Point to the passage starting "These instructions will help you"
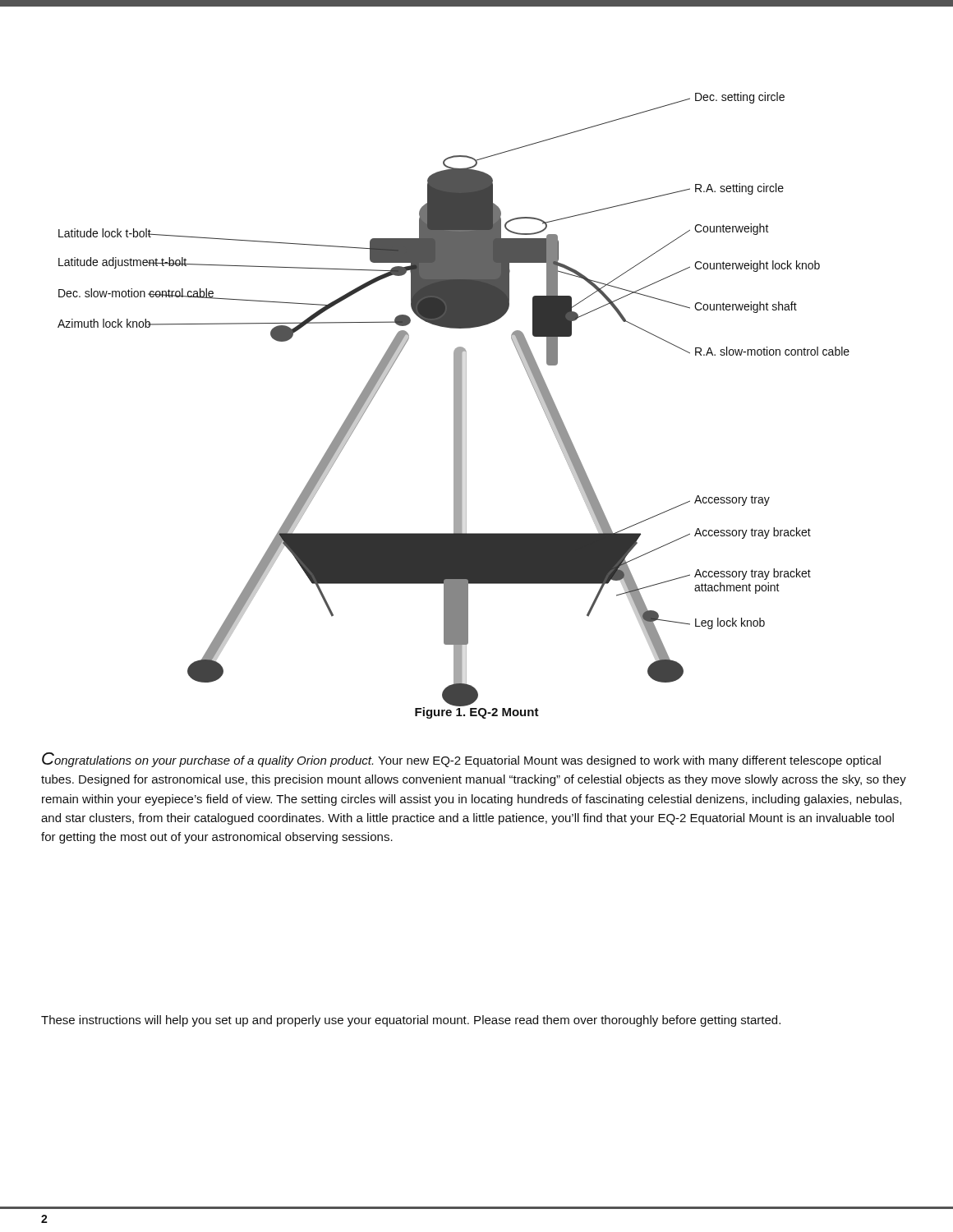Screen dimensions: 1232x953 coord(476,1020)
